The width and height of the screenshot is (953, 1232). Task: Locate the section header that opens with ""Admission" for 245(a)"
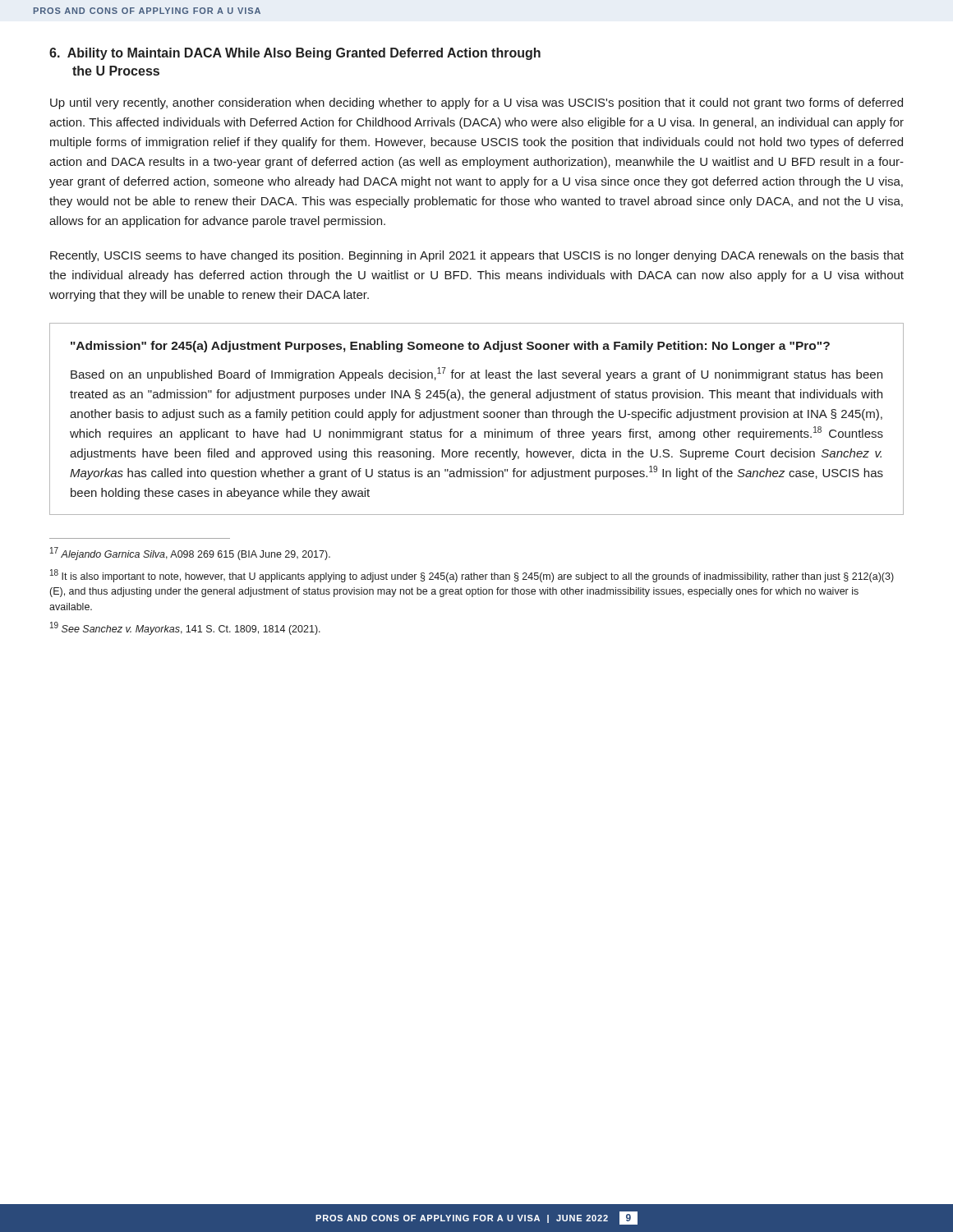(x=476, y=420)
